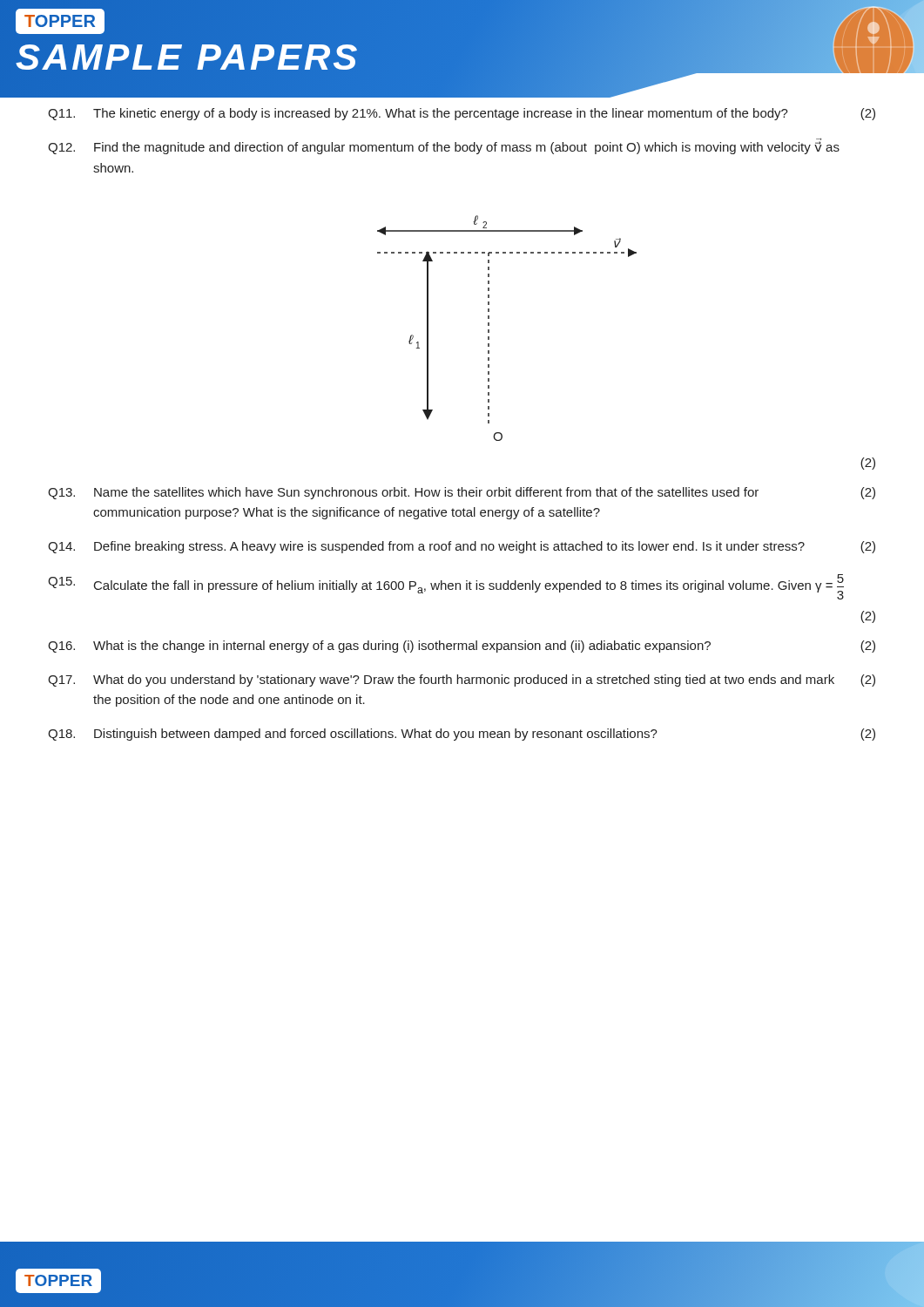Locate the region starting "Q11. The kinetic energy"

462,113
